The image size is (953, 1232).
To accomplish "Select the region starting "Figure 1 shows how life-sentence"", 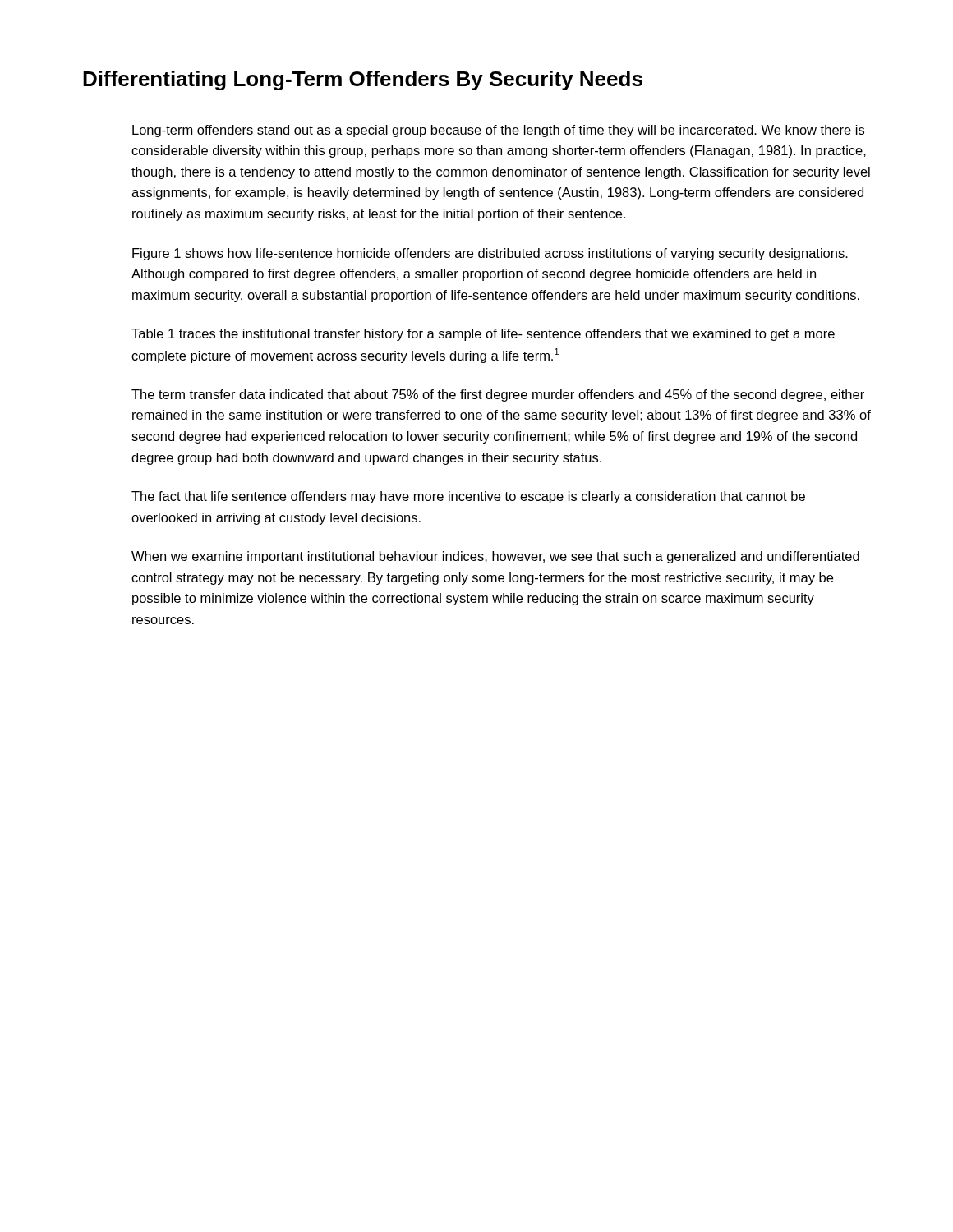I will [x=496, y=274].
